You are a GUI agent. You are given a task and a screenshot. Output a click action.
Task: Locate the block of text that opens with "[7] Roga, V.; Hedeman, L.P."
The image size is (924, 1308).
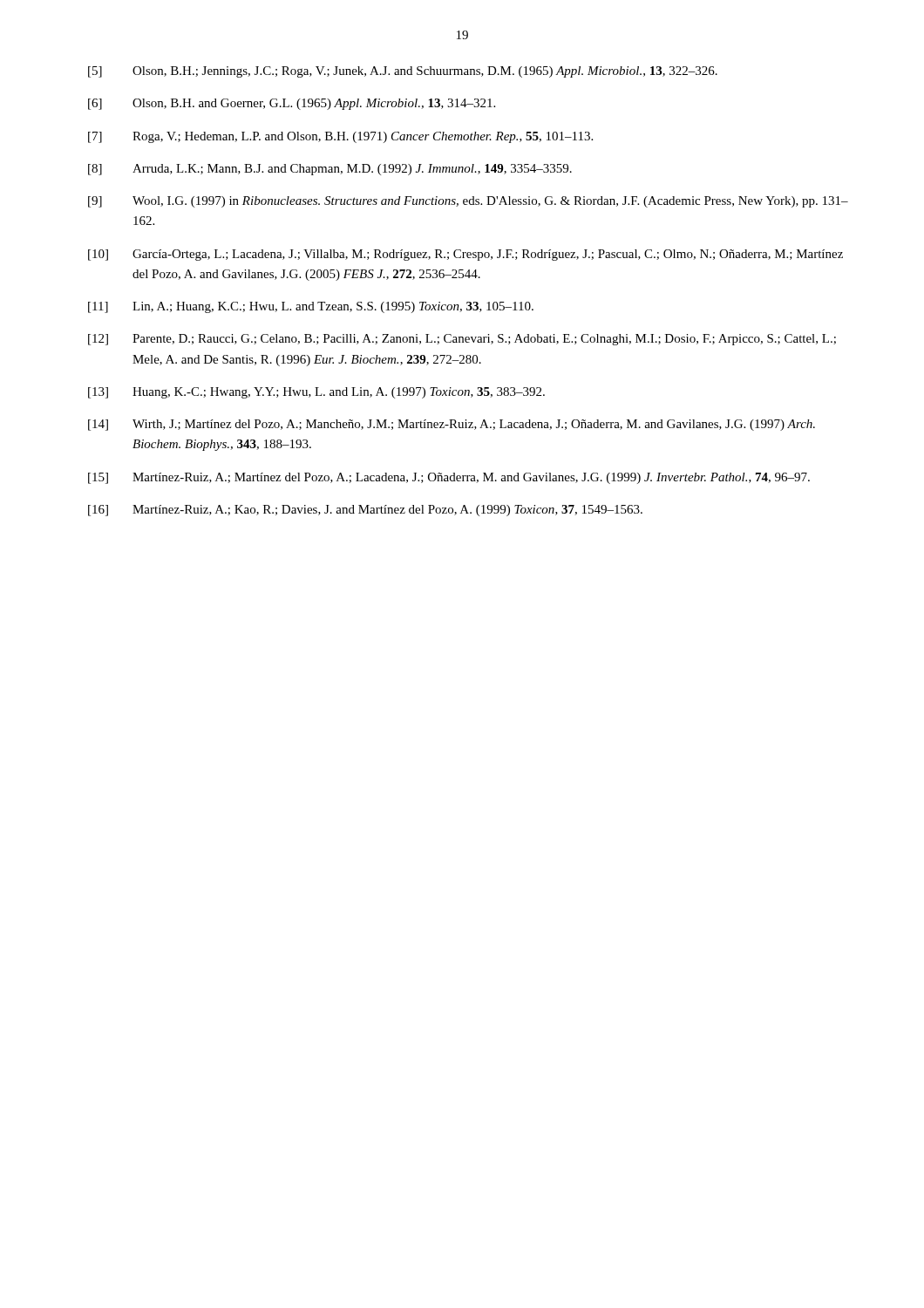(x=471, y=136)
